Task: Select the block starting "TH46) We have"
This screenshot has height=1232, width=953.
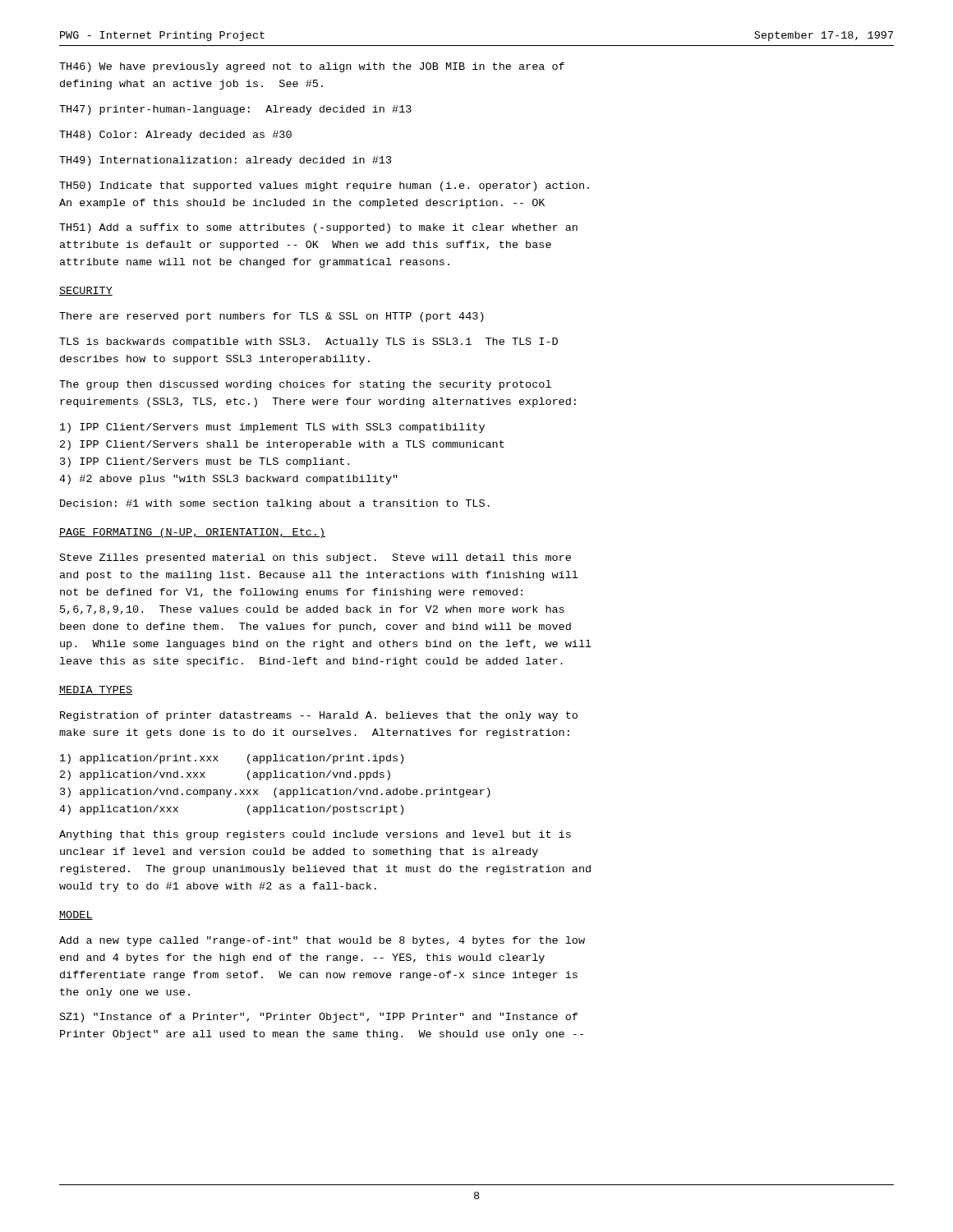Action: (312, 76)
